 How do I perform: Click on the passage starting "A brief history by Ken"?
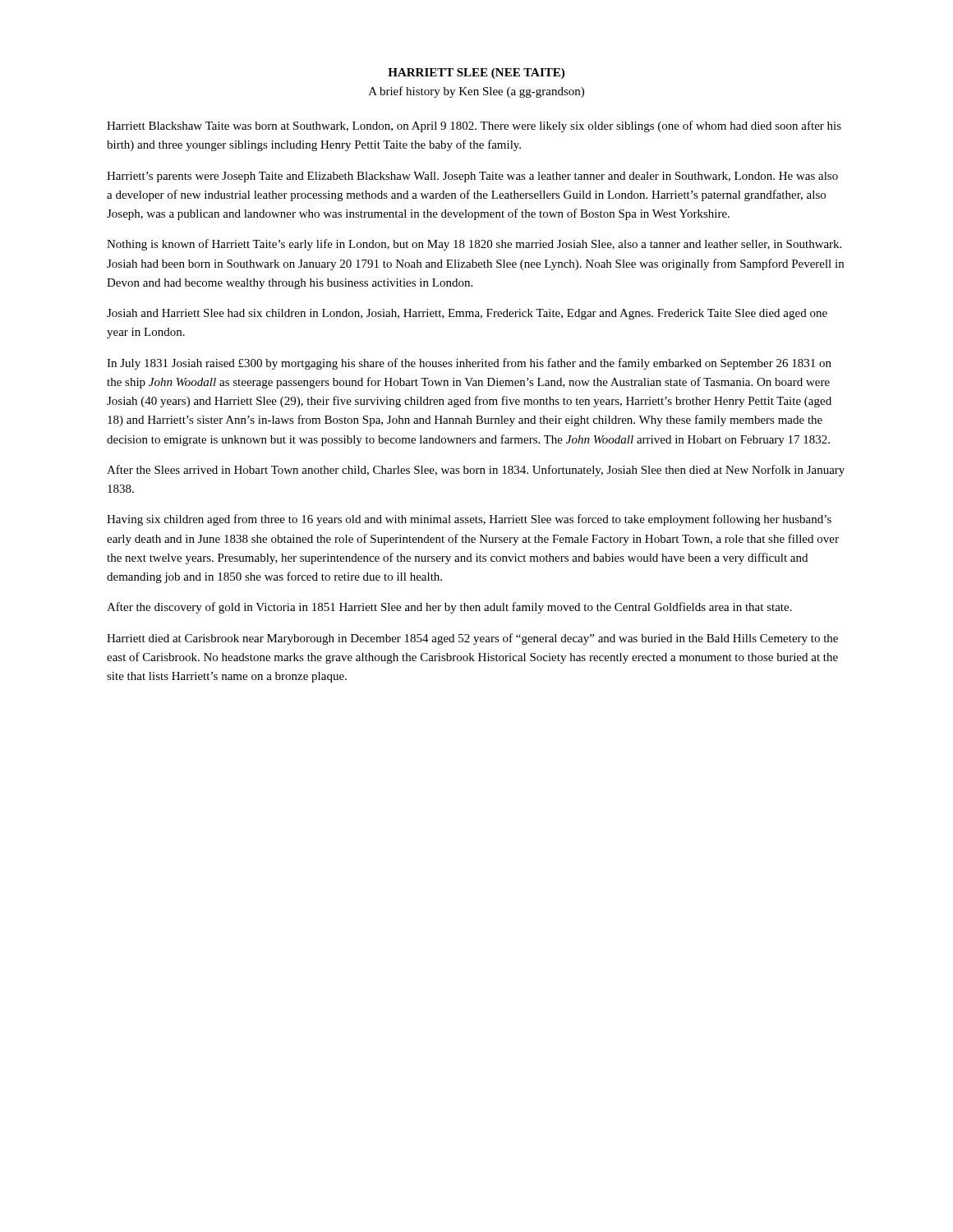476,91
